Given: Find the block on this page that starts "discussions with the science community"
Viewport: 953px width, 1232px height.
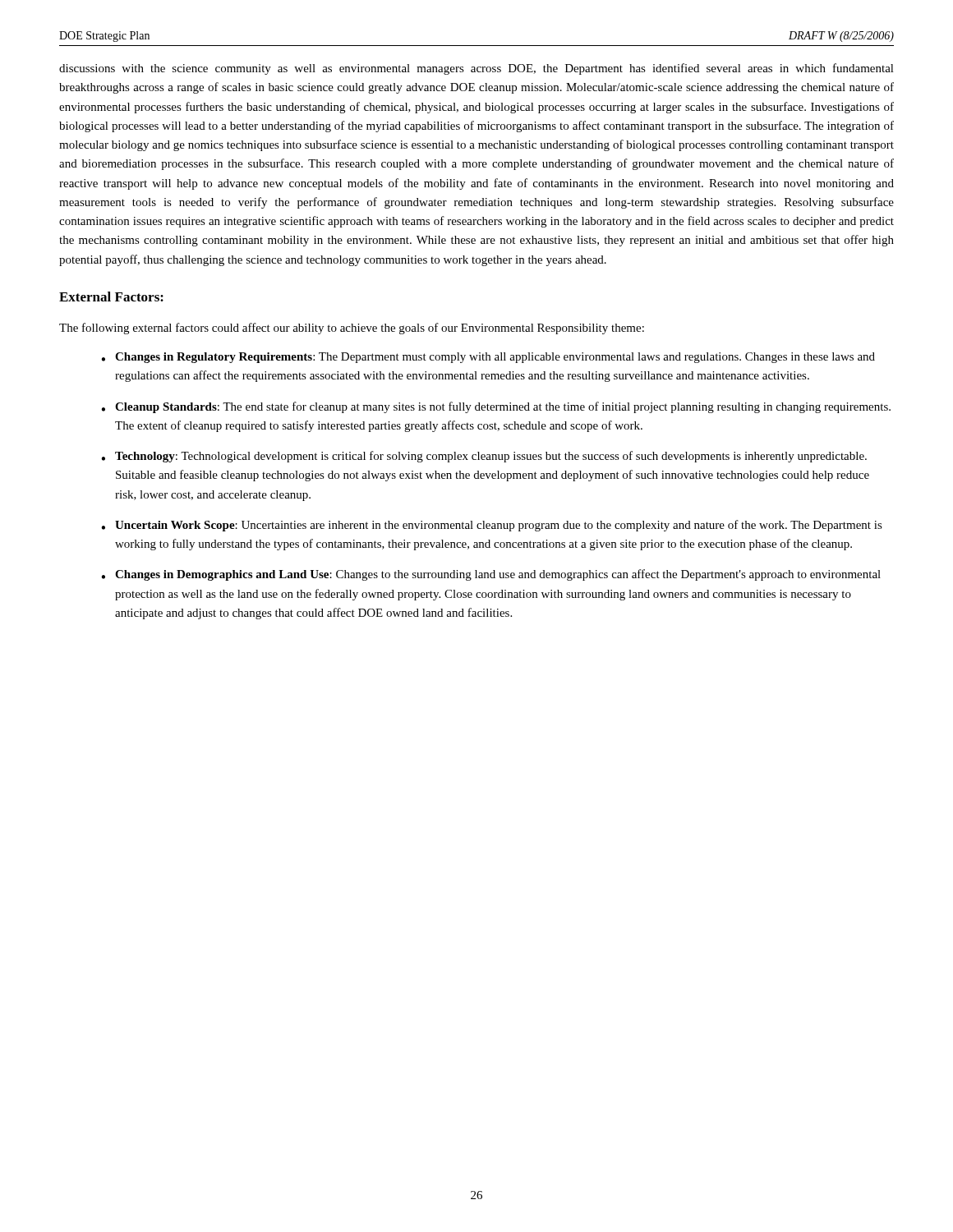Looking at the screenshot, I should [476, 164].
